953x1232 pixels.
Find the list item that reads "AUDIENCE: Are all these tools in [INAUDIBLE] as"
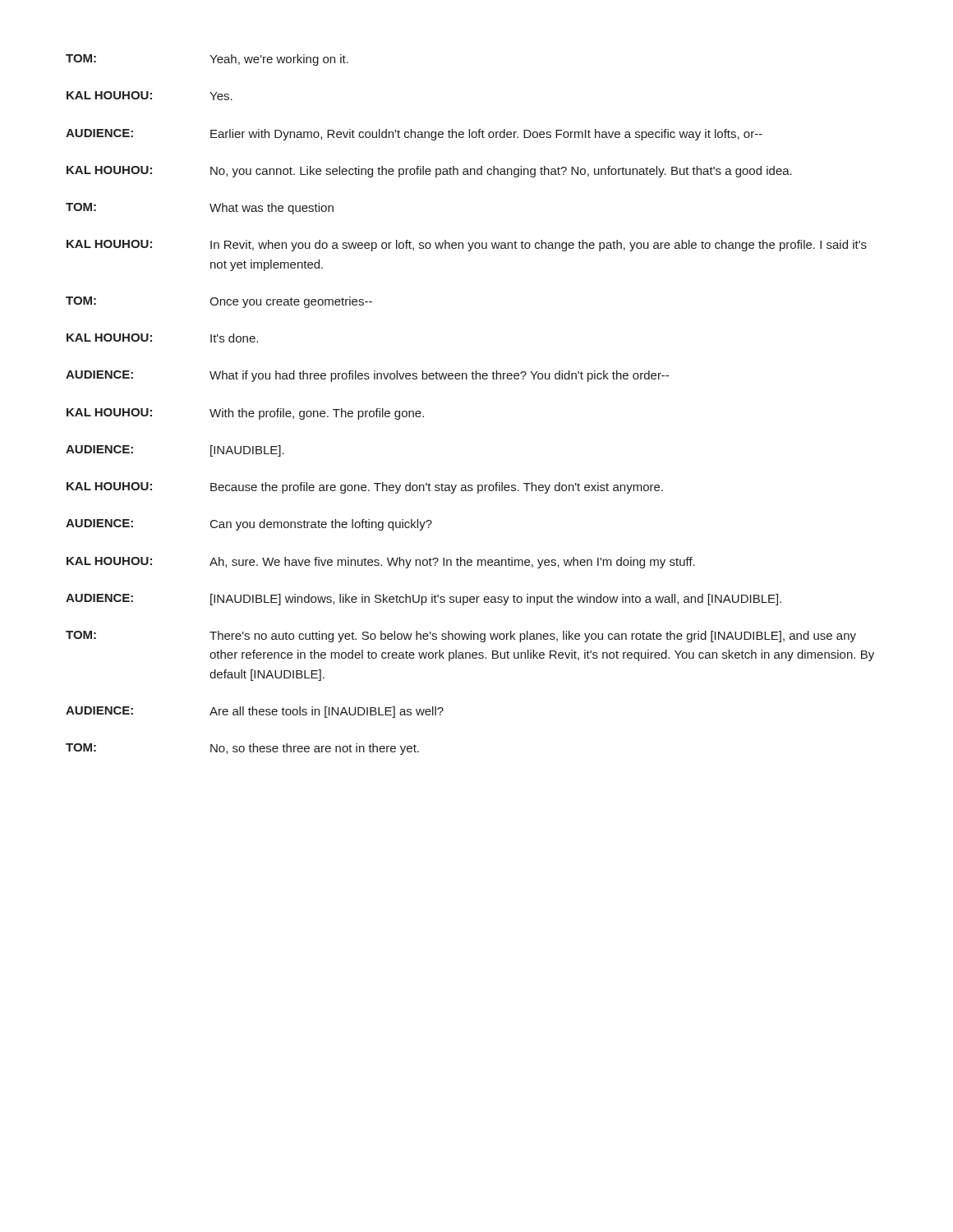pyautogui.click(x=255, y=712)
